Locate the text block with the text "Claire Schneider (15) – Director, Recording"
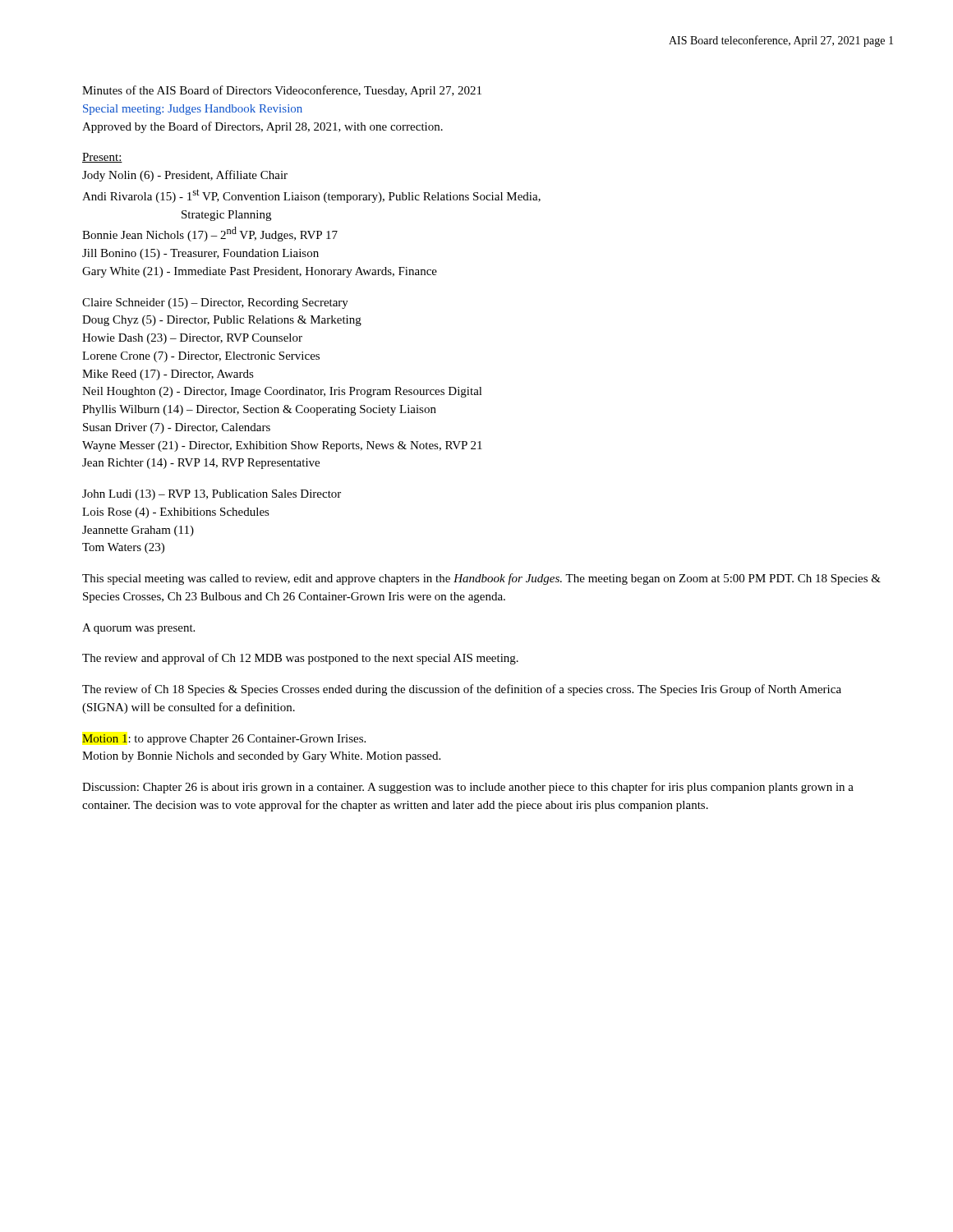 [x=282, y=382]
